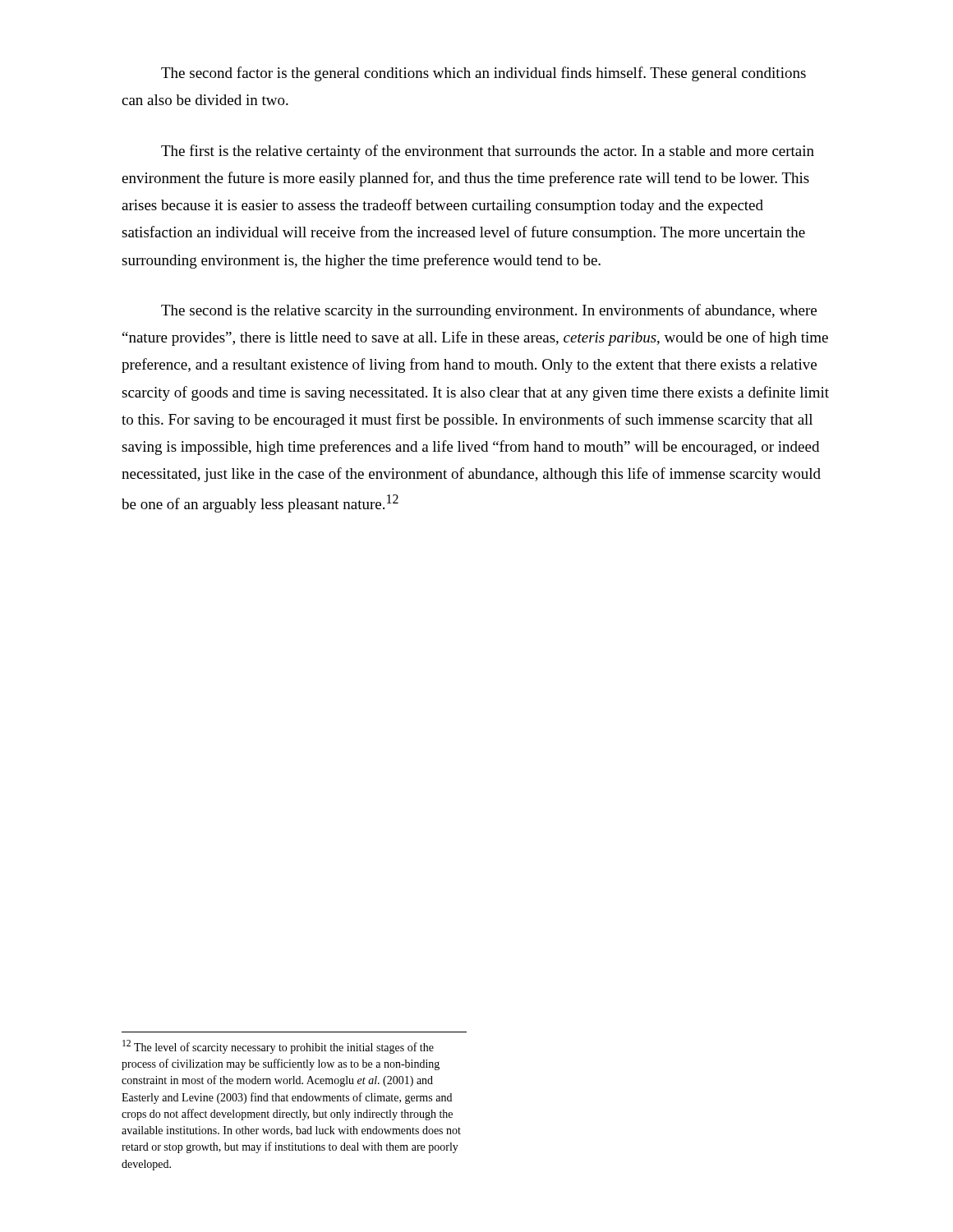
Task: Find the block starting "The first is"
Action: (468, 205)
